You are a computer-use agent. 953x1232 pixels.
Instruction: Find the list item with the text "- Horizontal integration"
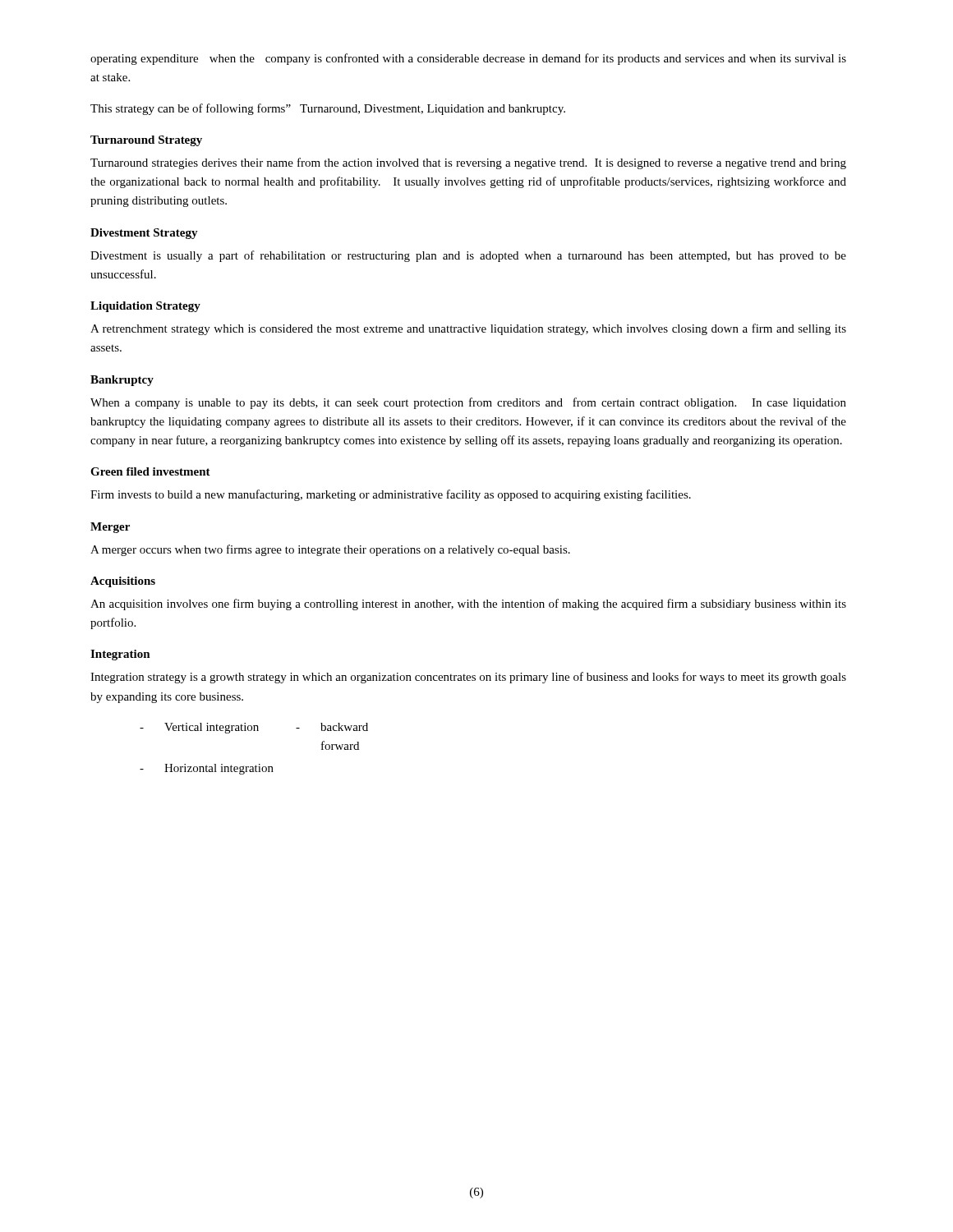coord(207,769)
